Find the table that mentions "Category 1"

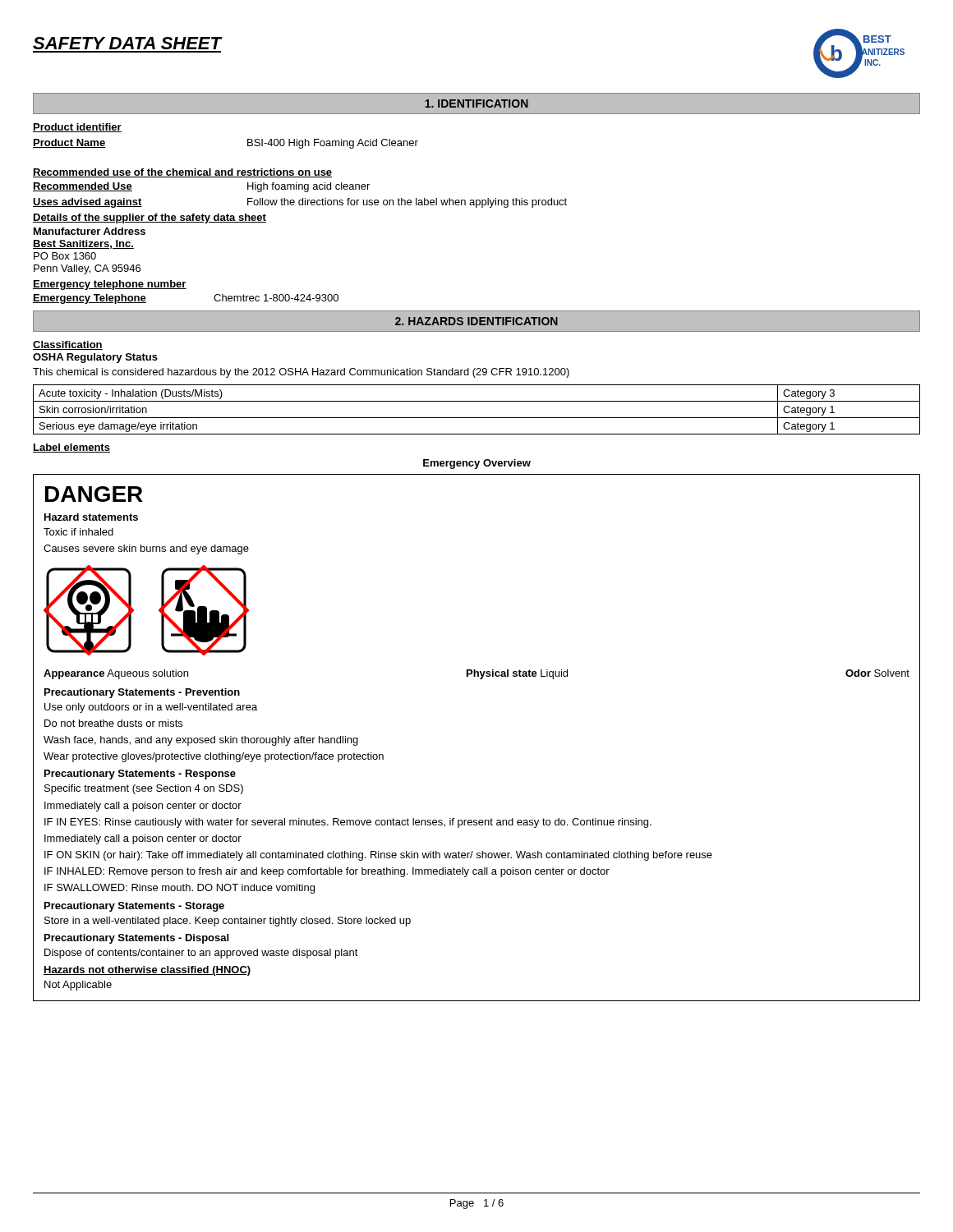click(476, 410)
